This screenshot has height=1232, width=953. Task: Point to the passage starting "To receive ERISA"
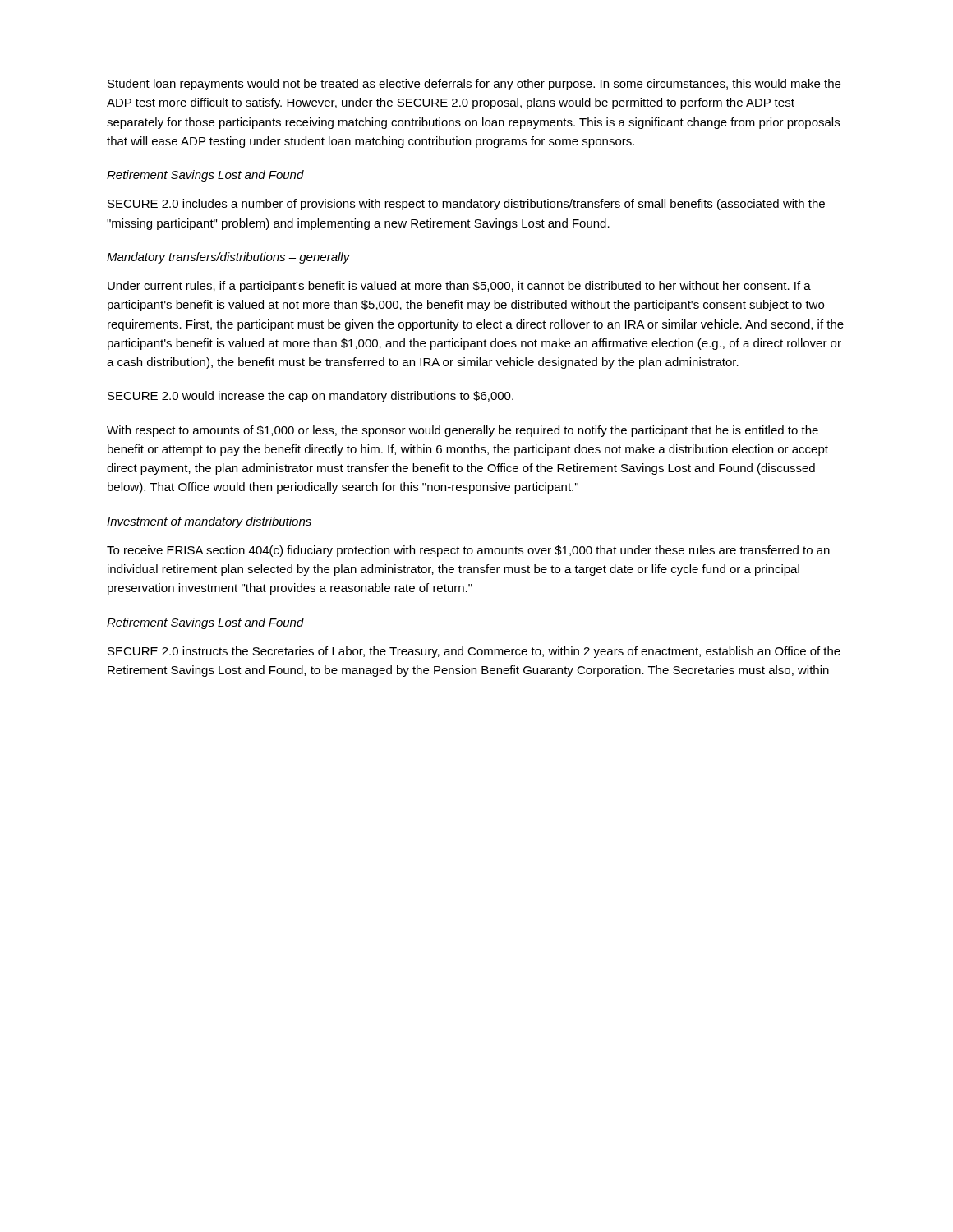[x=468, y=569]
